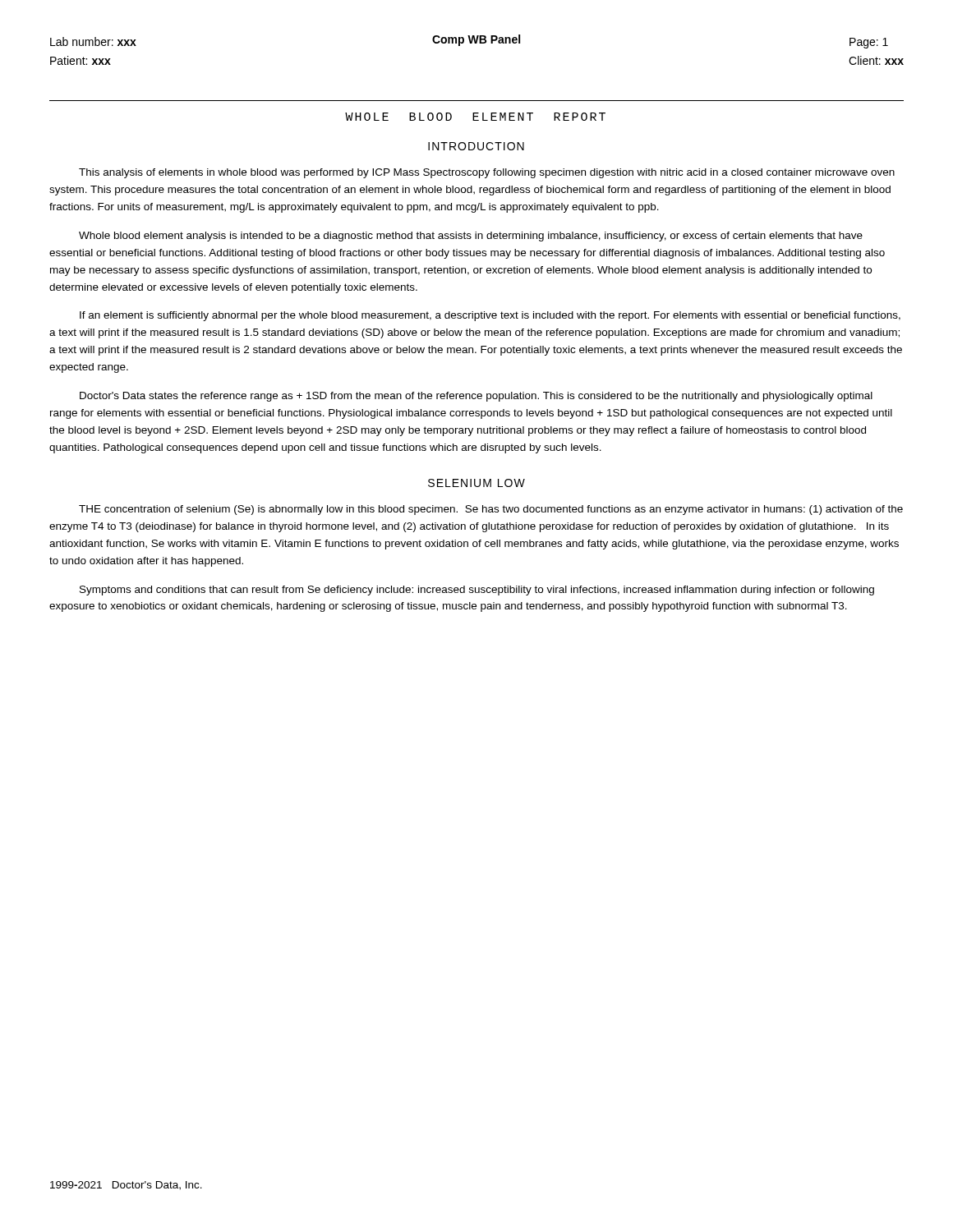The width and height of the screenshot is (953, 1232).
Task: Point to the block starting "WHOLE BLOOD ELEMENT REPORT"
Action: (476, 118)
